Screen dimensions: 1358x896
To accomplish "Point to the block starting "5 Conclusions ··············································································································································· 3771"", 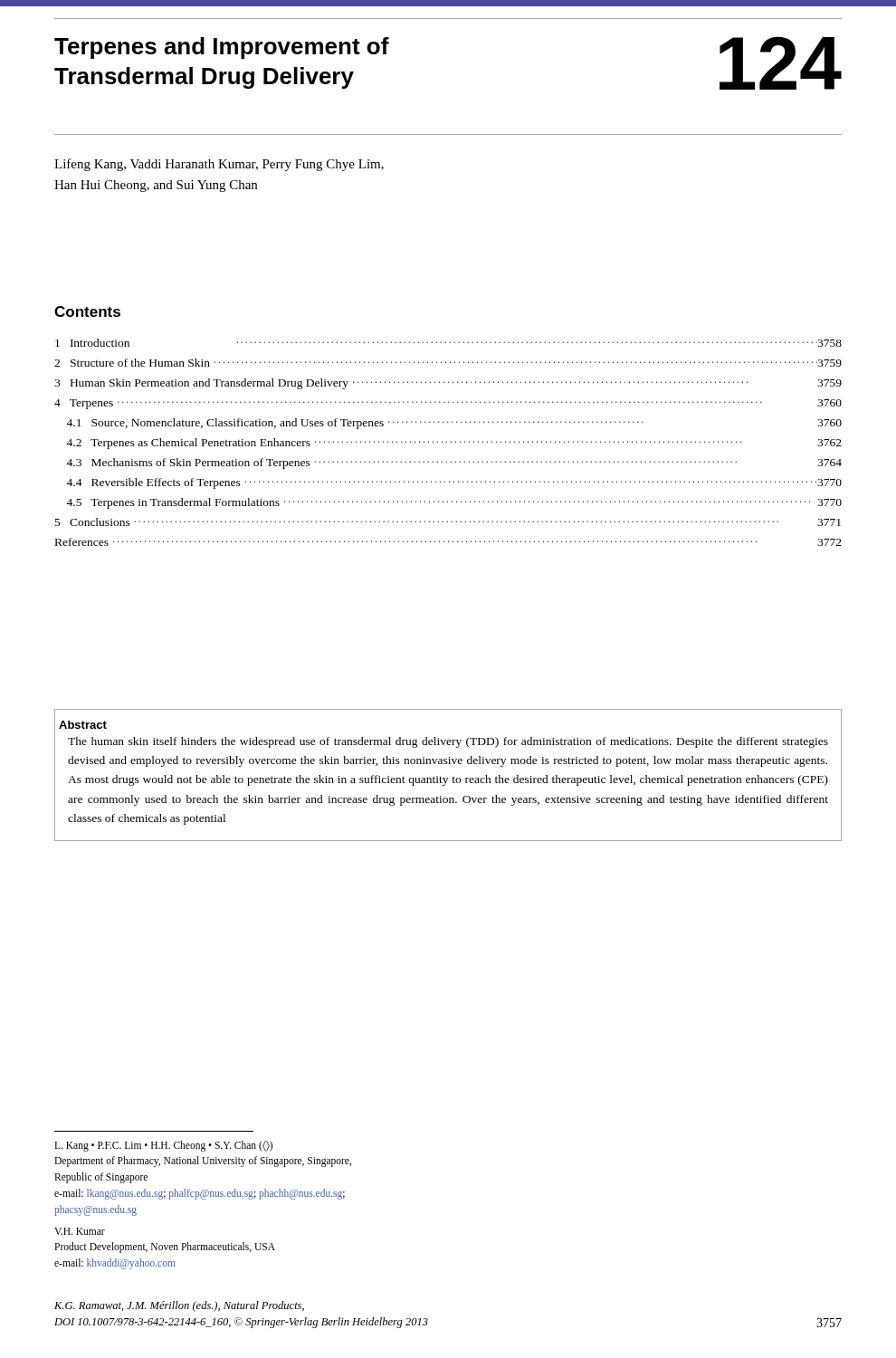I will coord(448,522).
